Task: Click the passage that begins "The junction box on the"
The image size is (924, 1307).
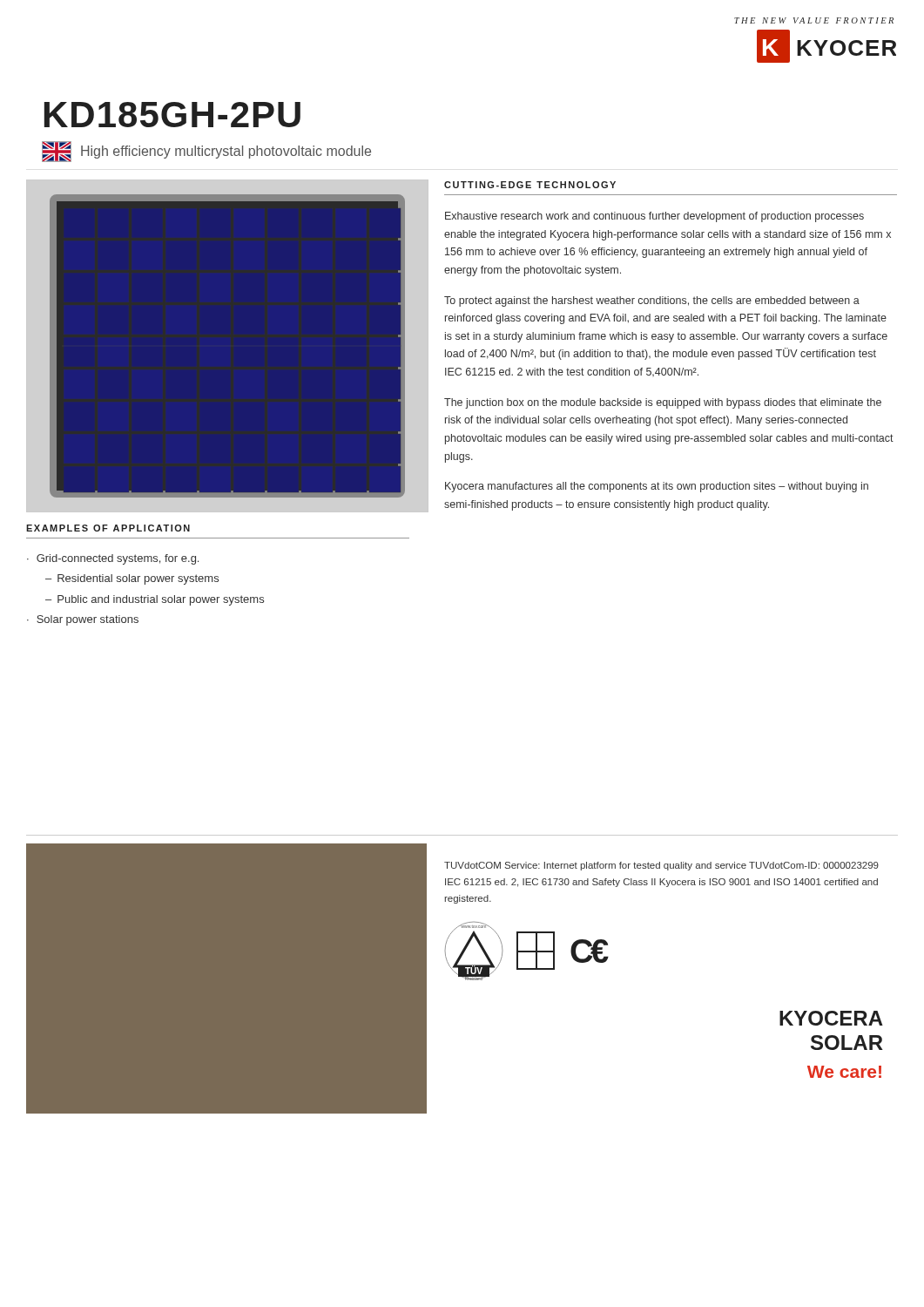Action: (669, 429)
